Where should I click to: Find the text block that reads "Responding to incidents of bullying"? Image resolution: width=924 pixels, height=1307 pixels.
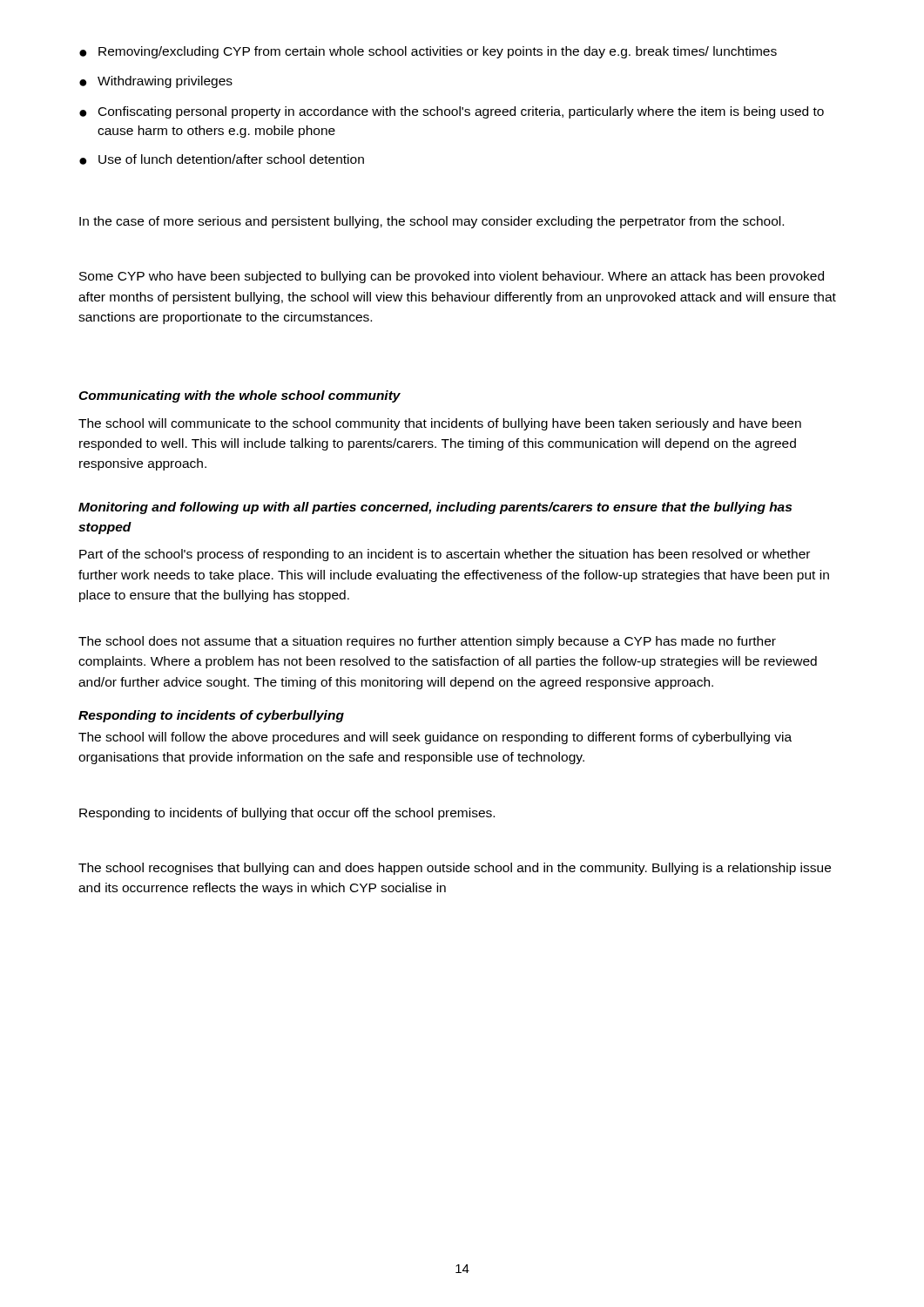[287, 812]
